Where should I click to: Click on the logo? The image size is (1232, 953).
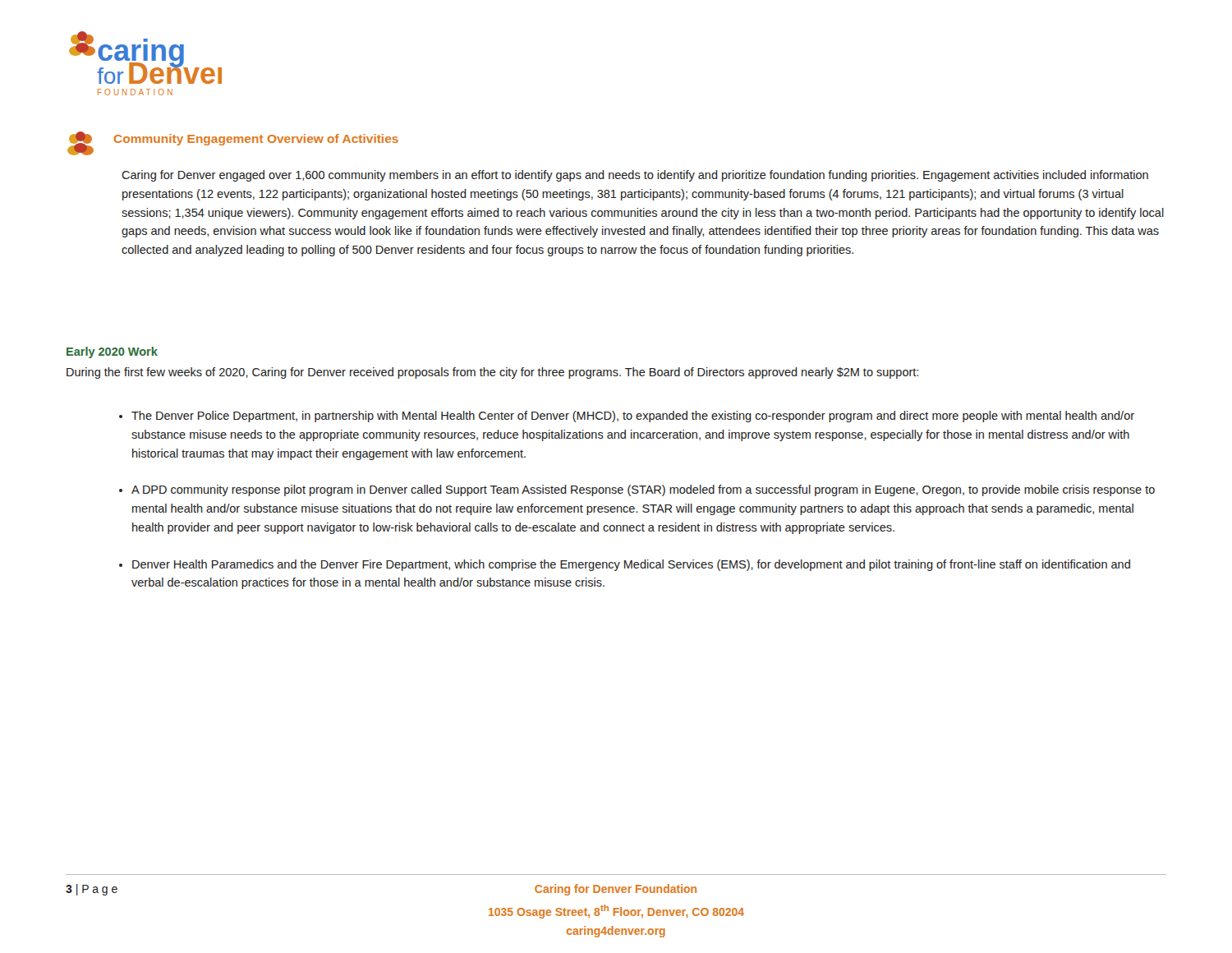click(x=144, y=63)
